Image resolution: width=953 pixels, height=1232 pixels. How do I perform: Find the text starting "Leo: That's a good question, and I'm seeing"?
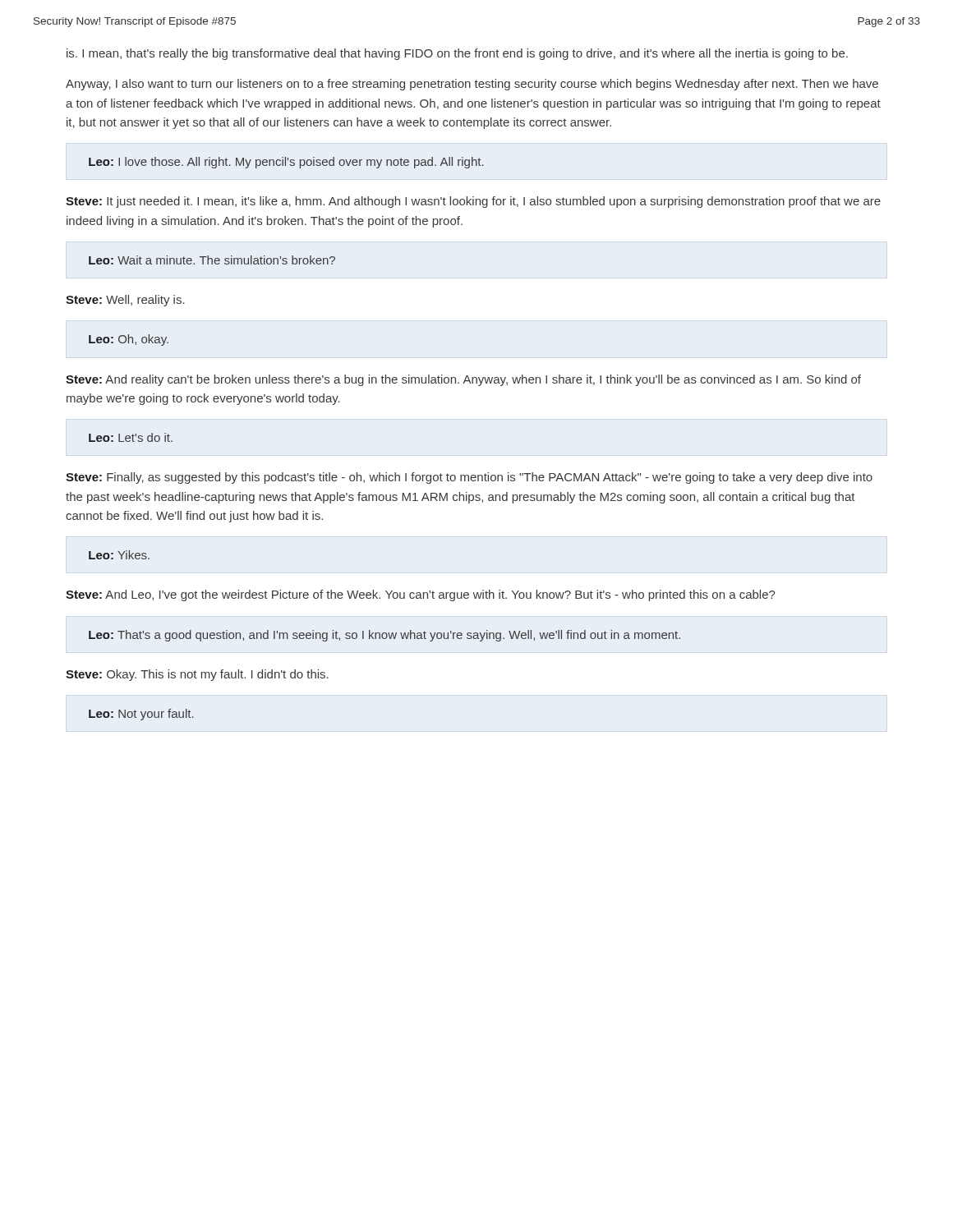point(381,634)
